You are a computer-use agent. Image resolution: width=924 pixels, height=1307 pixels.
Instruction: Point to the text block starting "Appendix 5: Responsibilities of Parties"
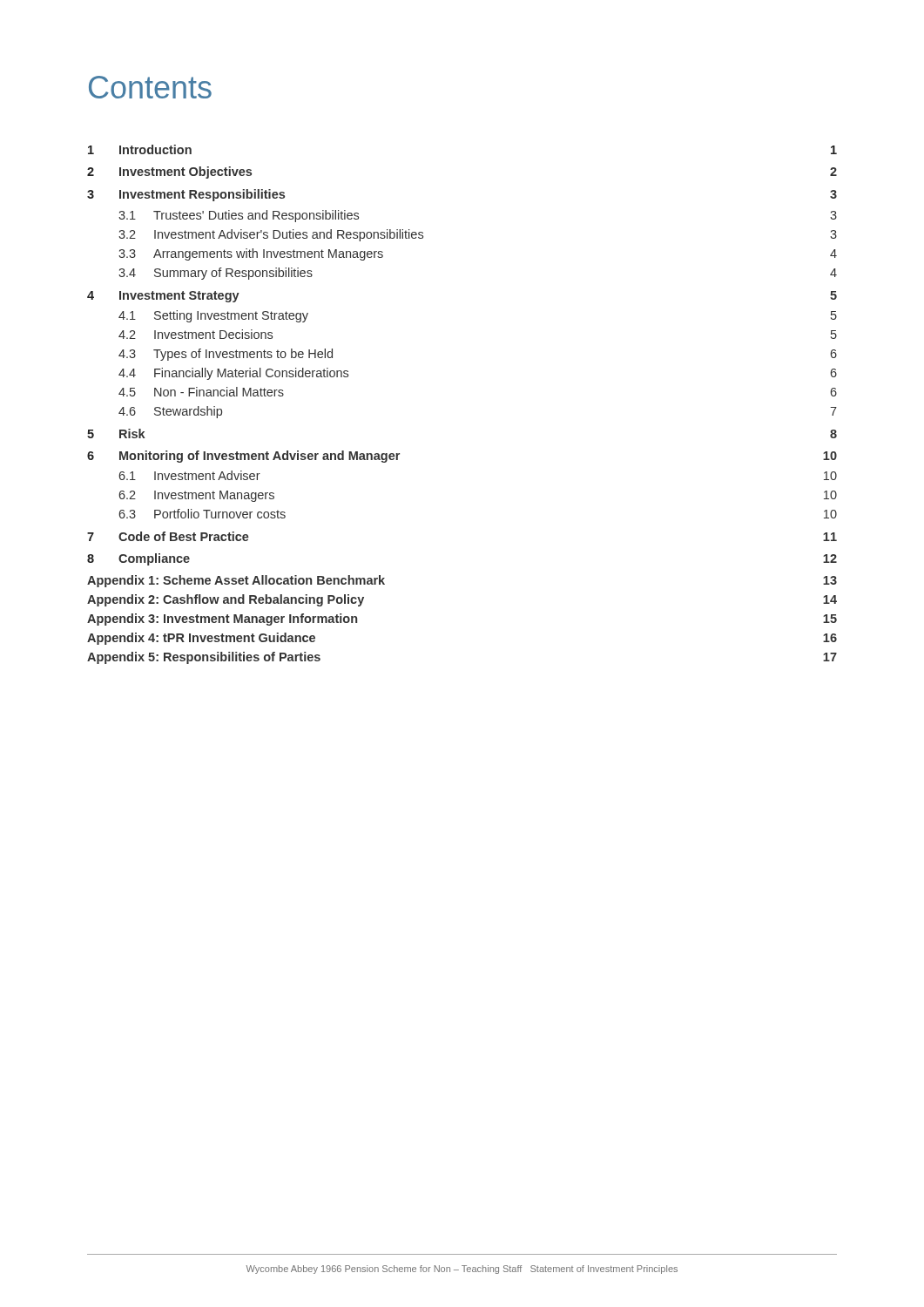[204, 657]
